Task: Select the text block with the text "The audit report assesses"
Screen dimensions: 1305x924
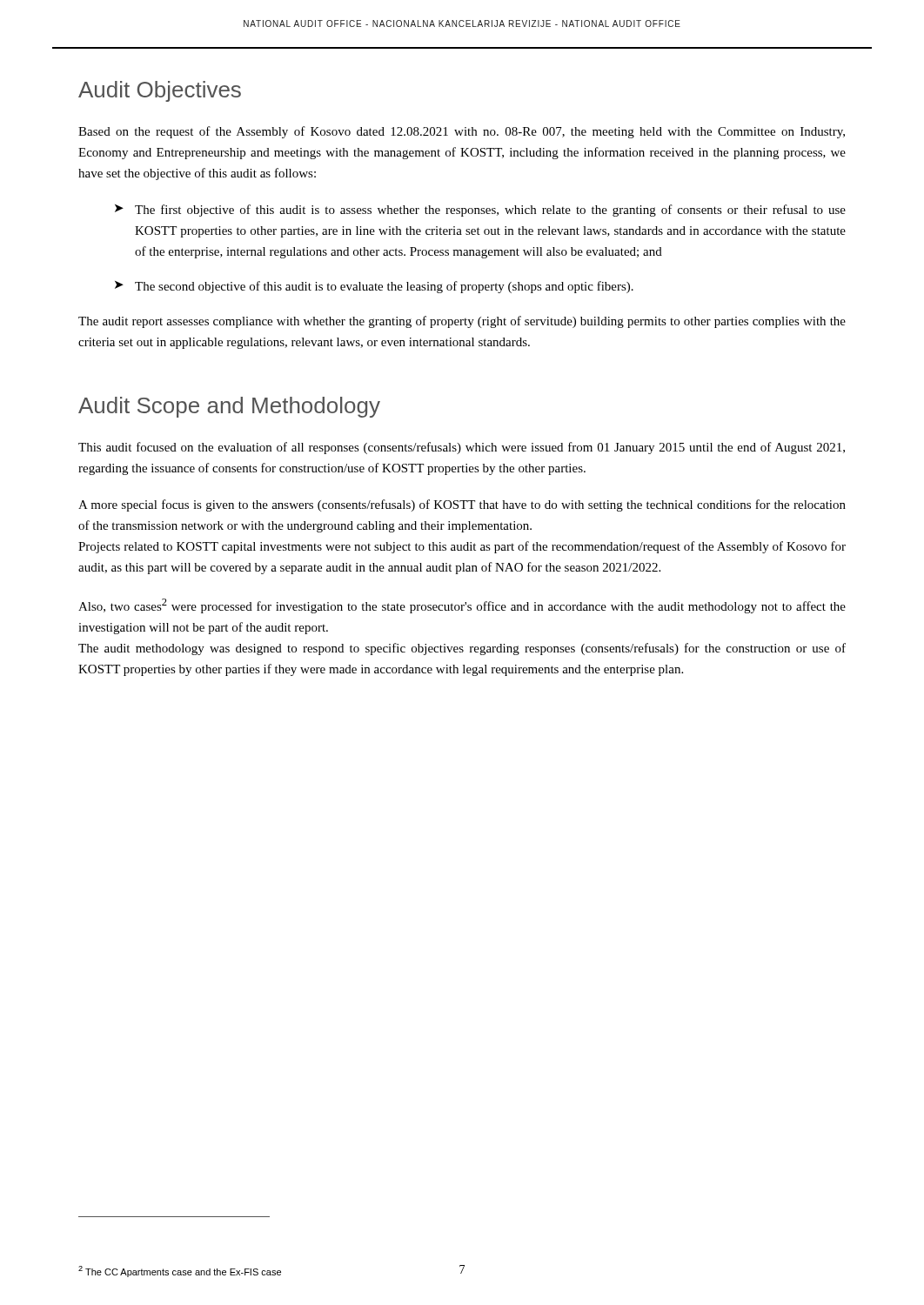Action: (x=462, y=331)
